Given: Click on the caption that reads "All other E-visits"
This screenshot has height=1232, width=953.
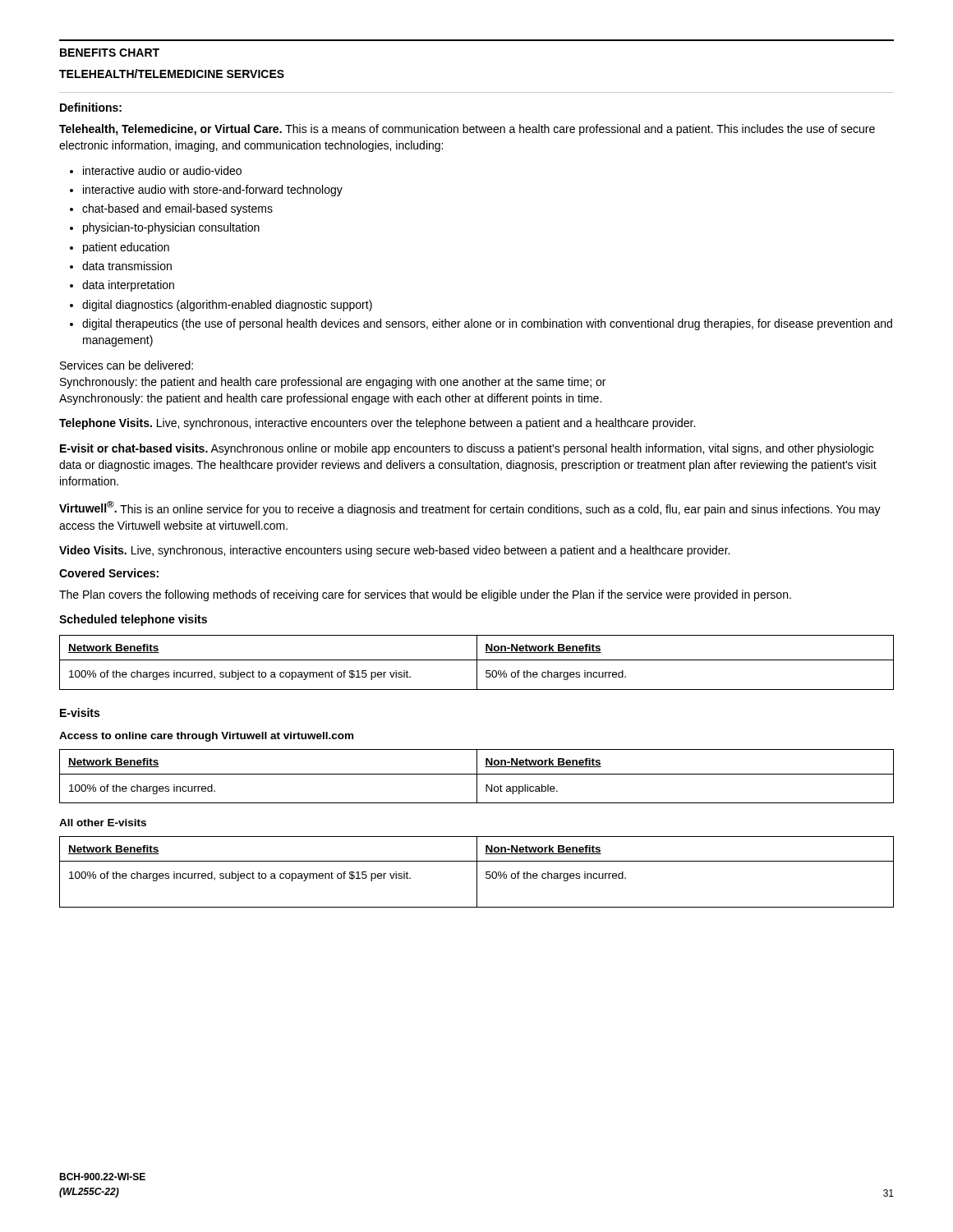Looking at the screenshot, I should (x=103, y=823).
